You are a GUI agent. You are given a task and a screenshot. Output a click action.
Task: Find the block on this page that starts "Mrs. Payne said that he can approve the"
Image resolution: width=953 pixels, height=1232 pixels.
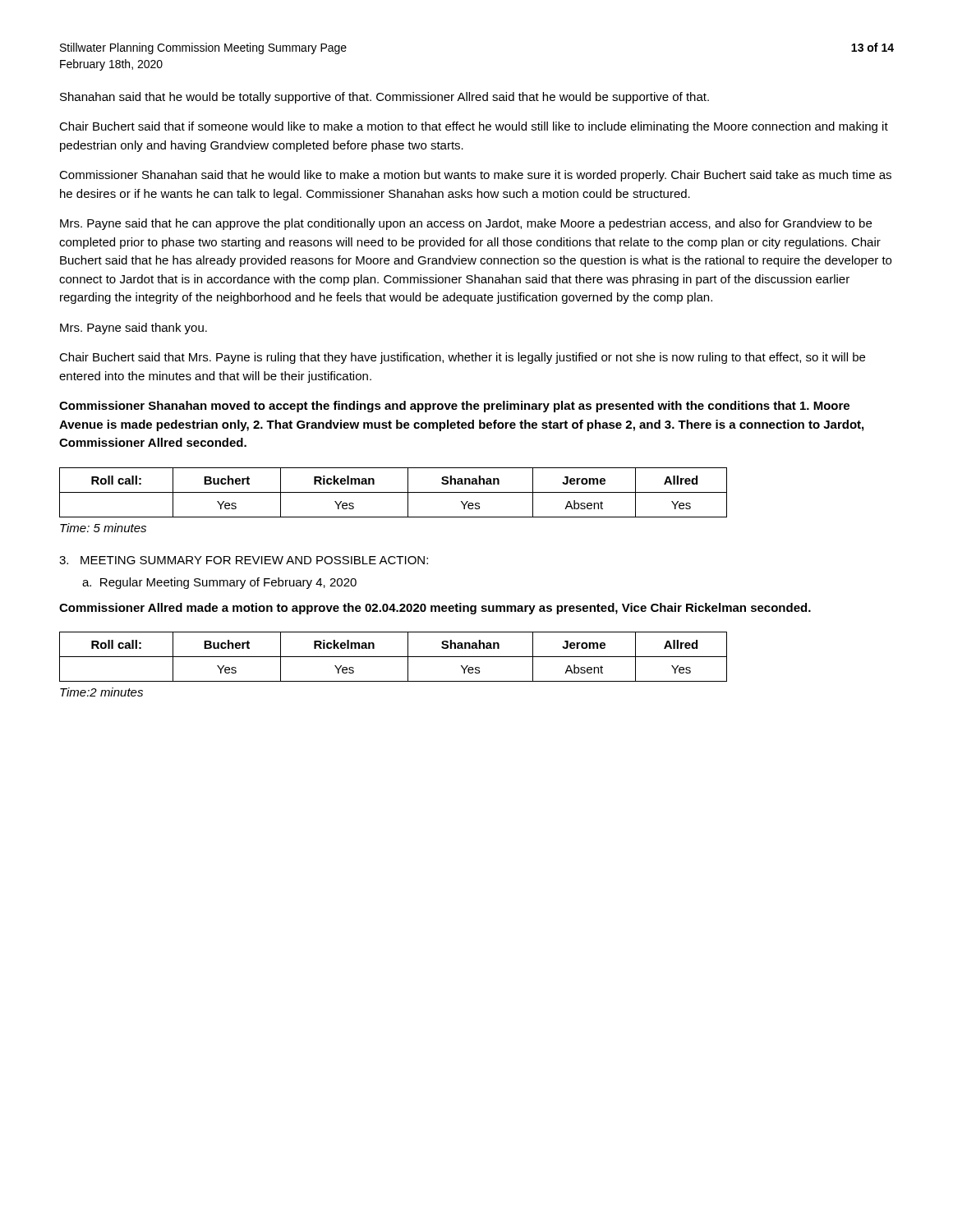pyautogui.click(x=476, y=260)
